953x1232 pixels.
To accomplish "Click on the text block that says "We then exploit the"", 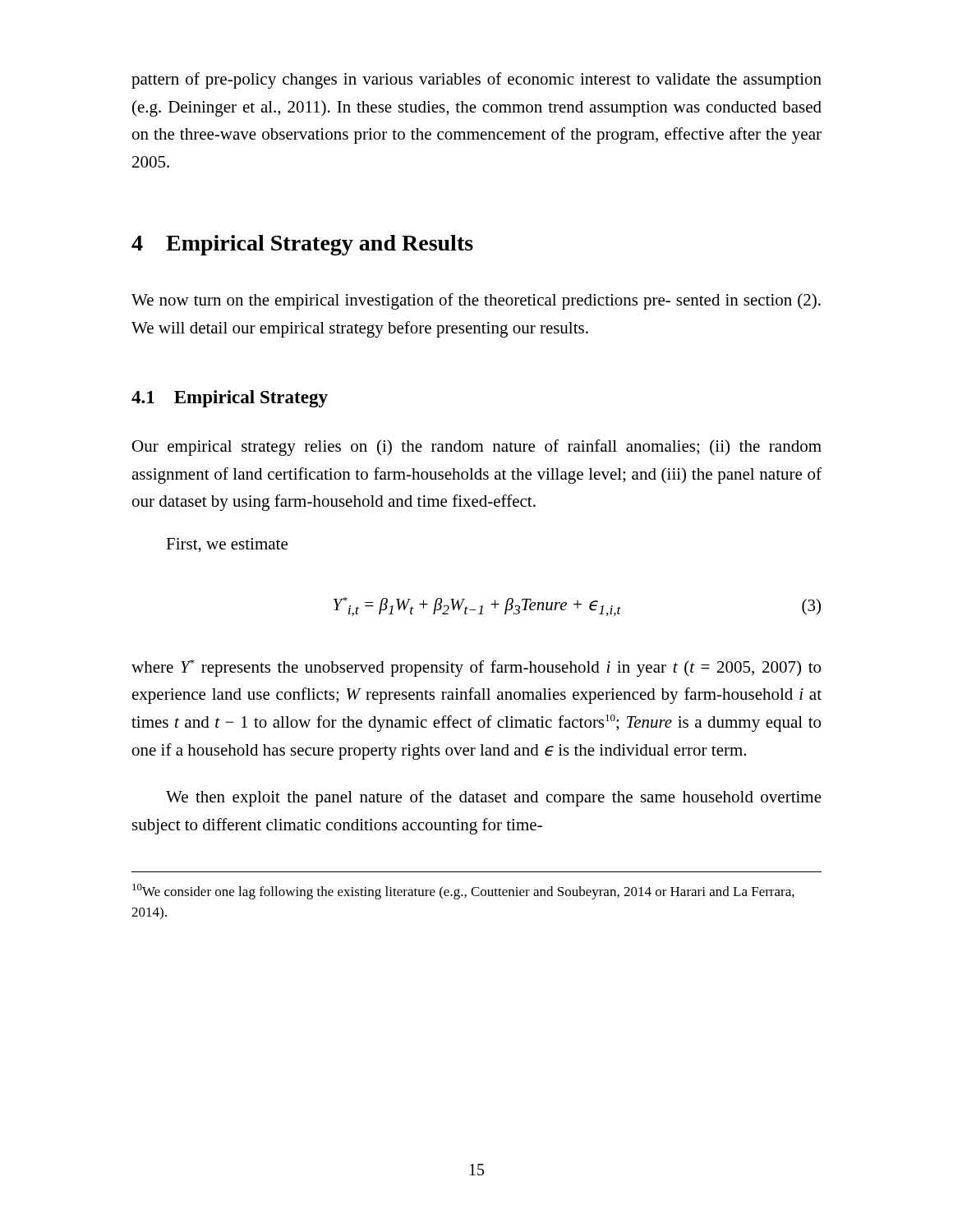I will pyautogui.click(x=476, y=811).
